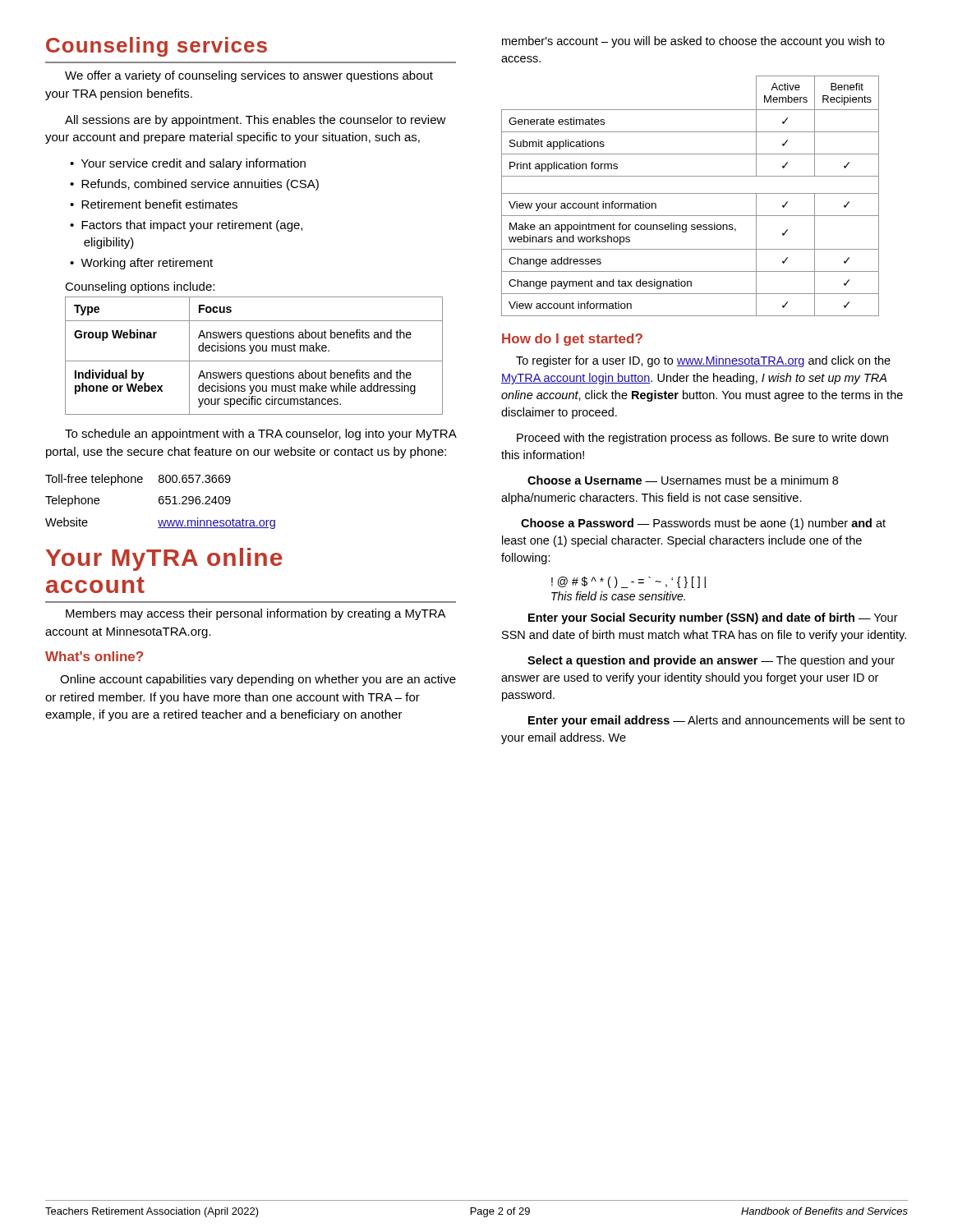Find the text block that reads "We offer a variety of counseling"
The width and height of the screenshot is (953, 1232).
[251, 84]
